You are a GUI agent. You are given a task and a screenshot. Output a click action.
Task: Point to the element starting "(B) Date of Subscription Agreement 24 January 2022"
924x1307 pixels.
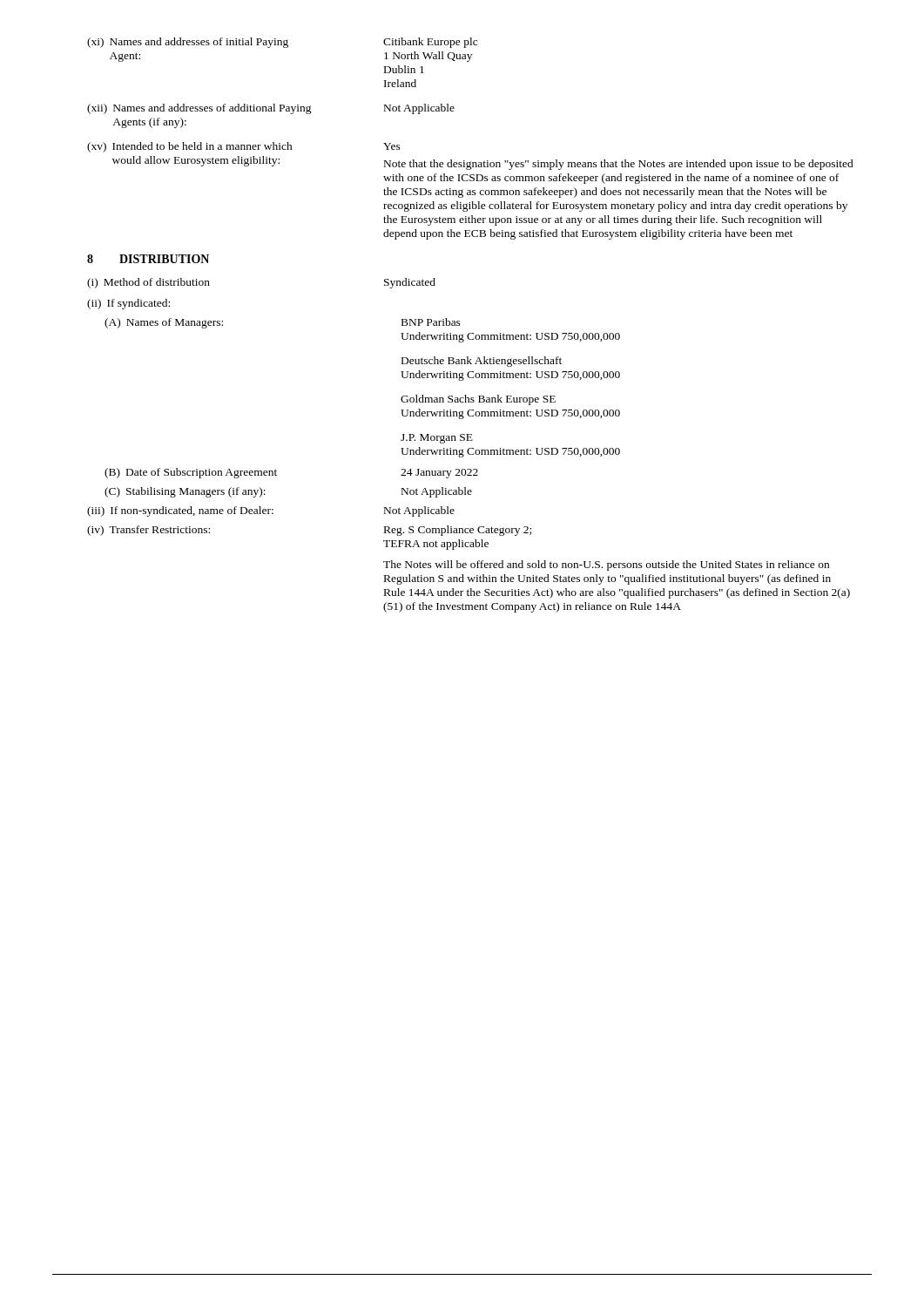pyautogui.click(x=471, y=472)
